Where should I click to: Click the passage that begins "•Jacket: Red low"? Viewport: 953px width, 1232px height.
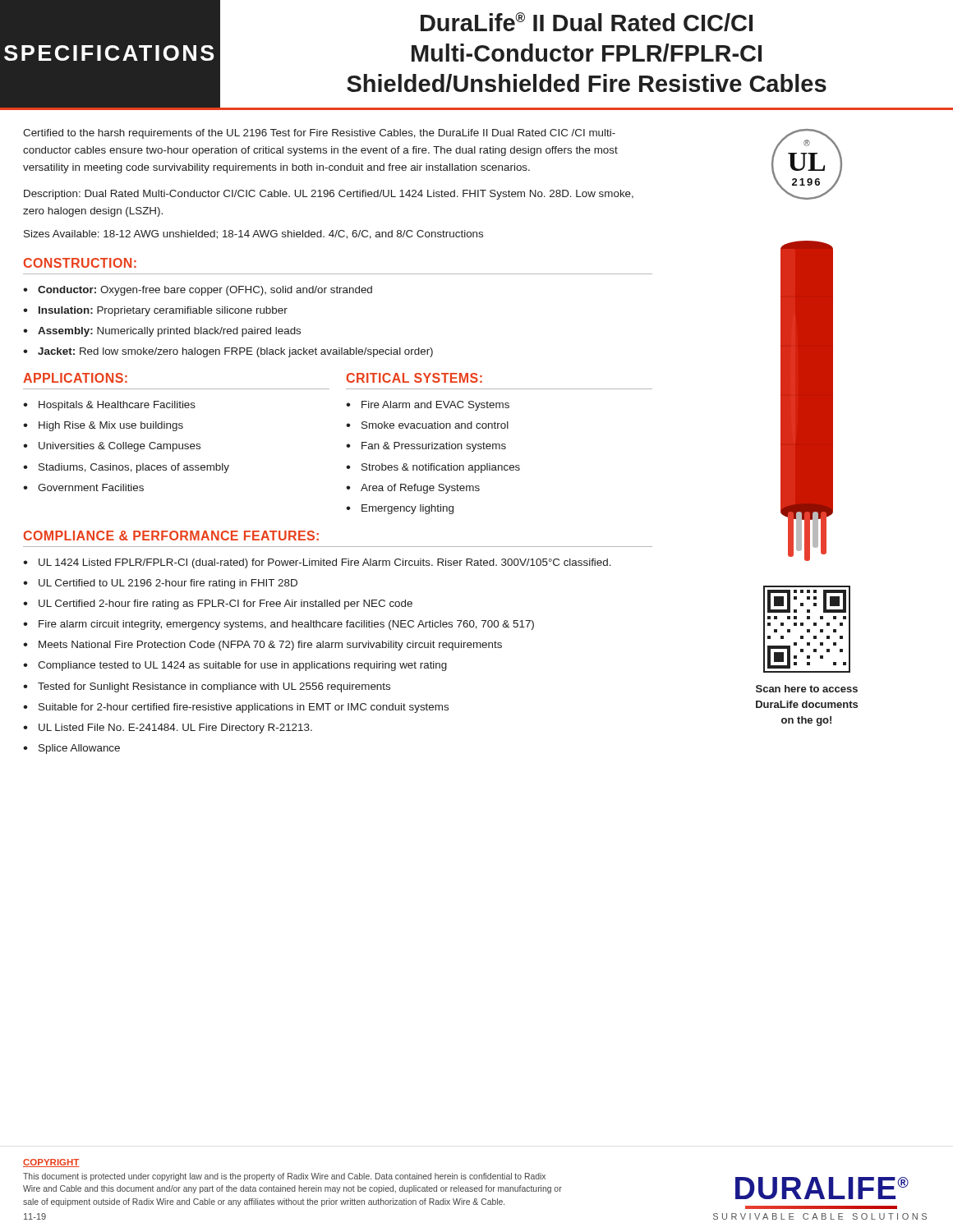[228, 352]
